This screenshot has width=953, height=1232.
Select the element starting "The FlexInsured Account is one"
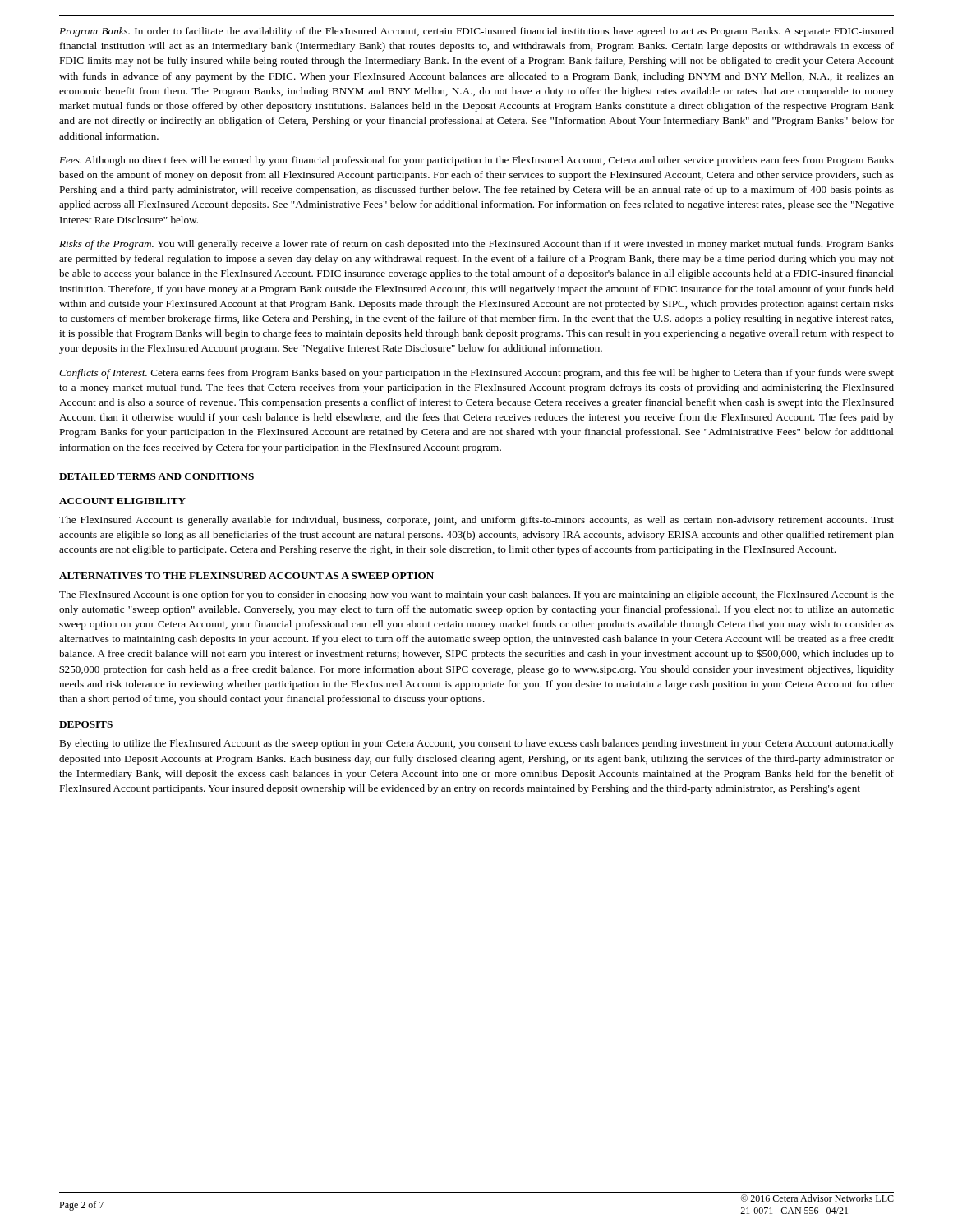pos(476,646)
